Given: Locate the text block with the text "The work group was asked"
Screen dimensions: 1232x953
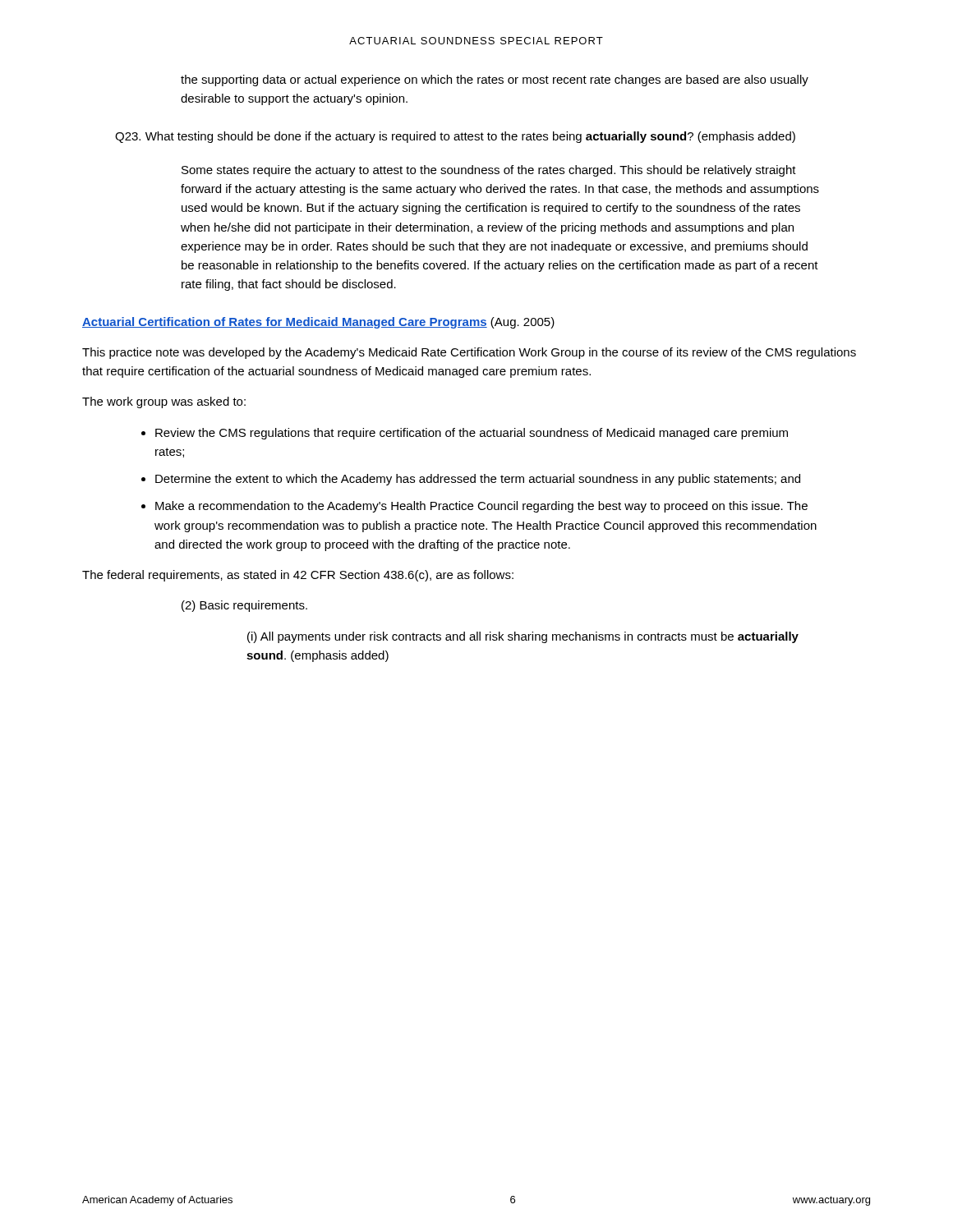Looking at the screenshot, I should [164, 402].
